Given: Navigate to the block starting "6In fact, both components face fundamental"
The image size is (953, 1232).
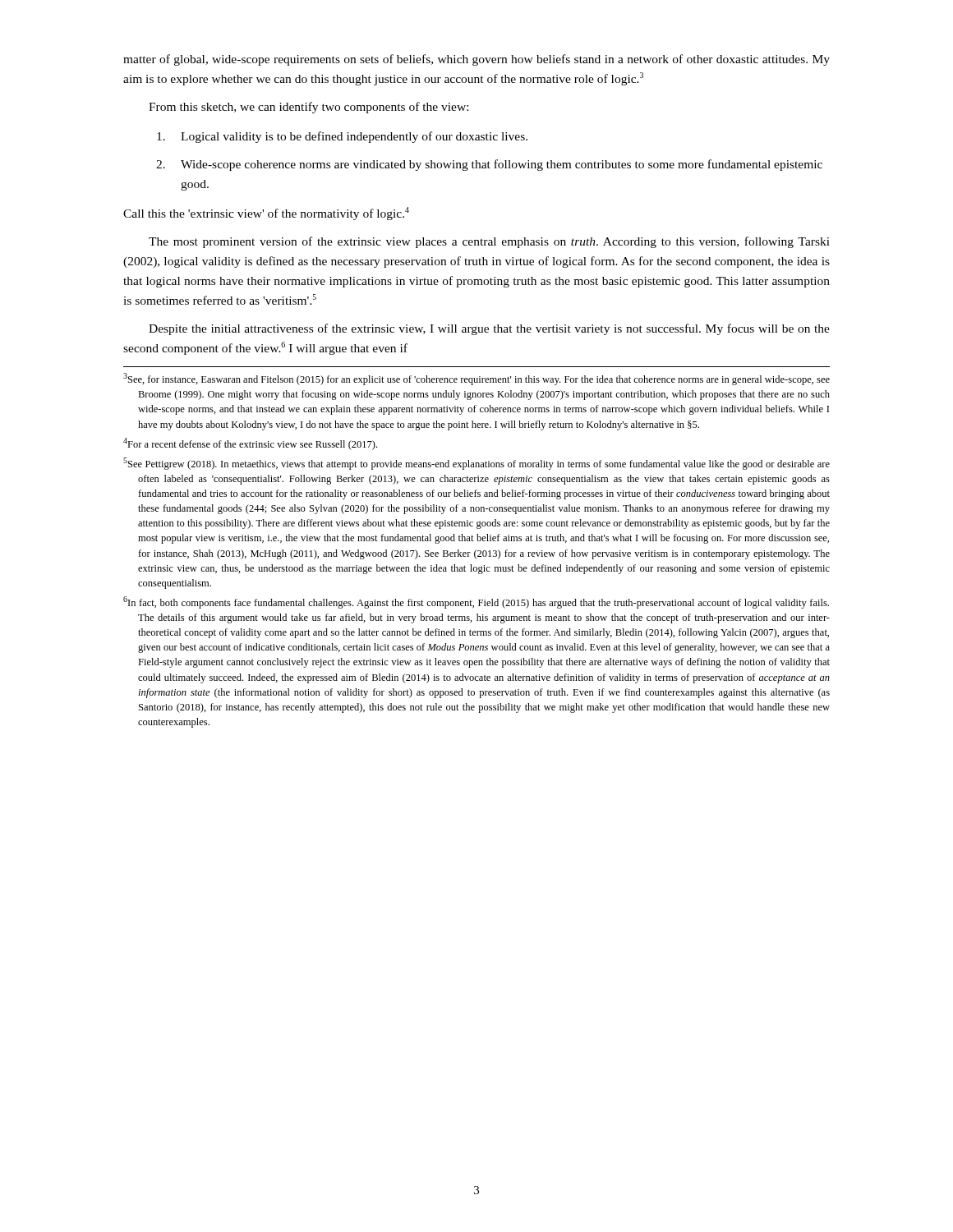Looking at the screenshot, I should 476,662.
